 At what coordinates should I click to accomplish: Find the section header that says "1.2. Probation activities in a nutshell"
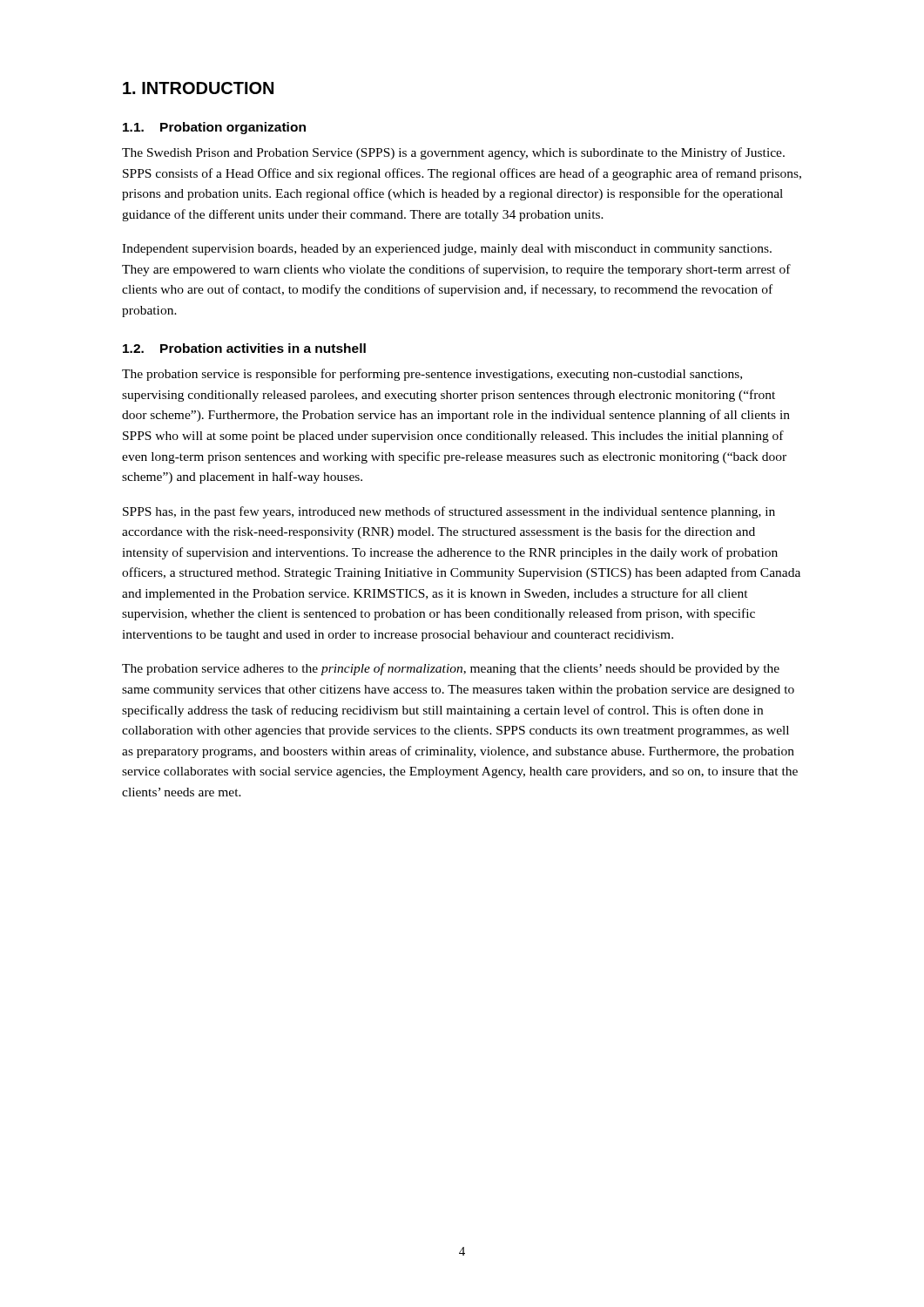[x=244, y=348]
